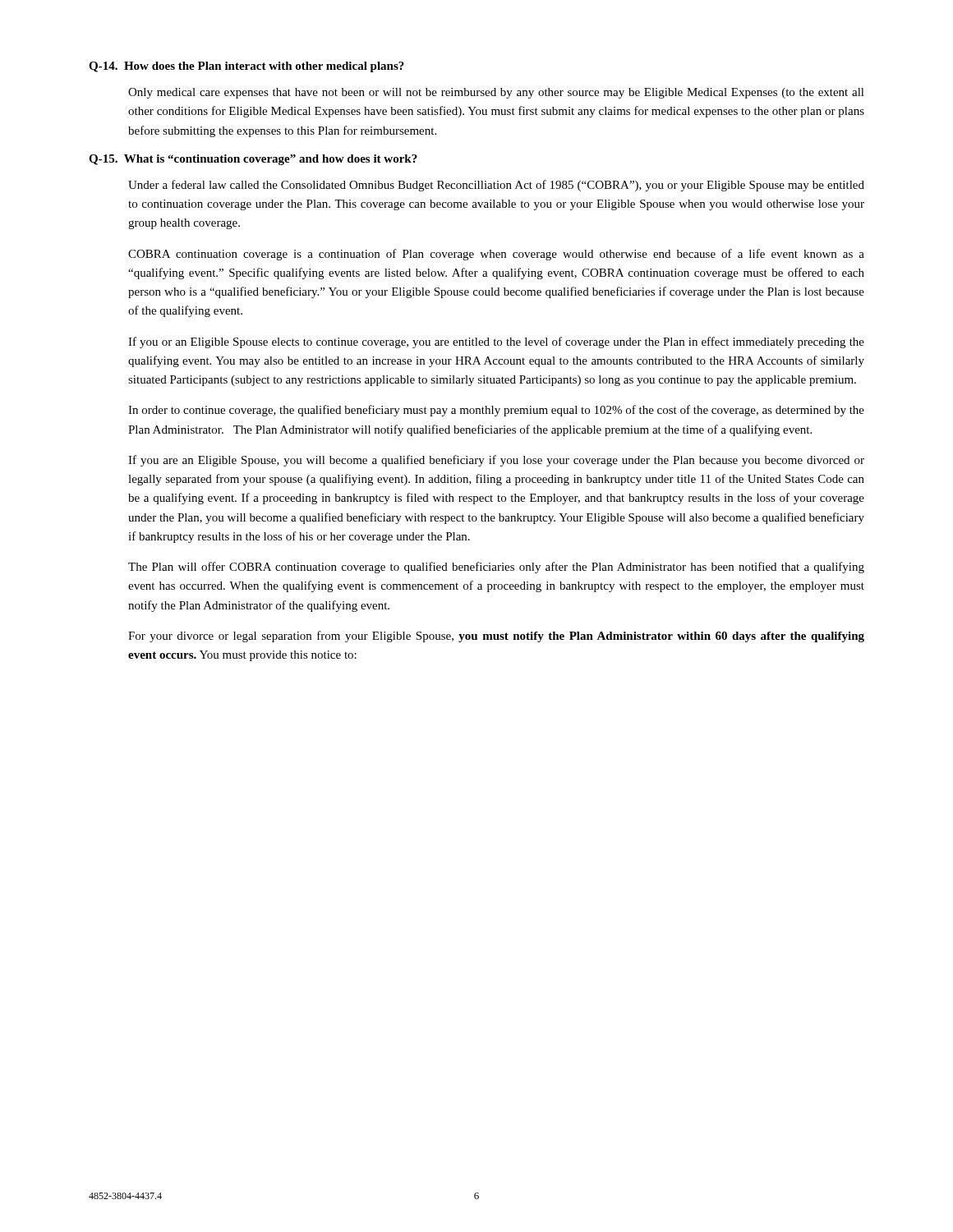Find the text block that says "If you or an Eligible"

[496, 360]
